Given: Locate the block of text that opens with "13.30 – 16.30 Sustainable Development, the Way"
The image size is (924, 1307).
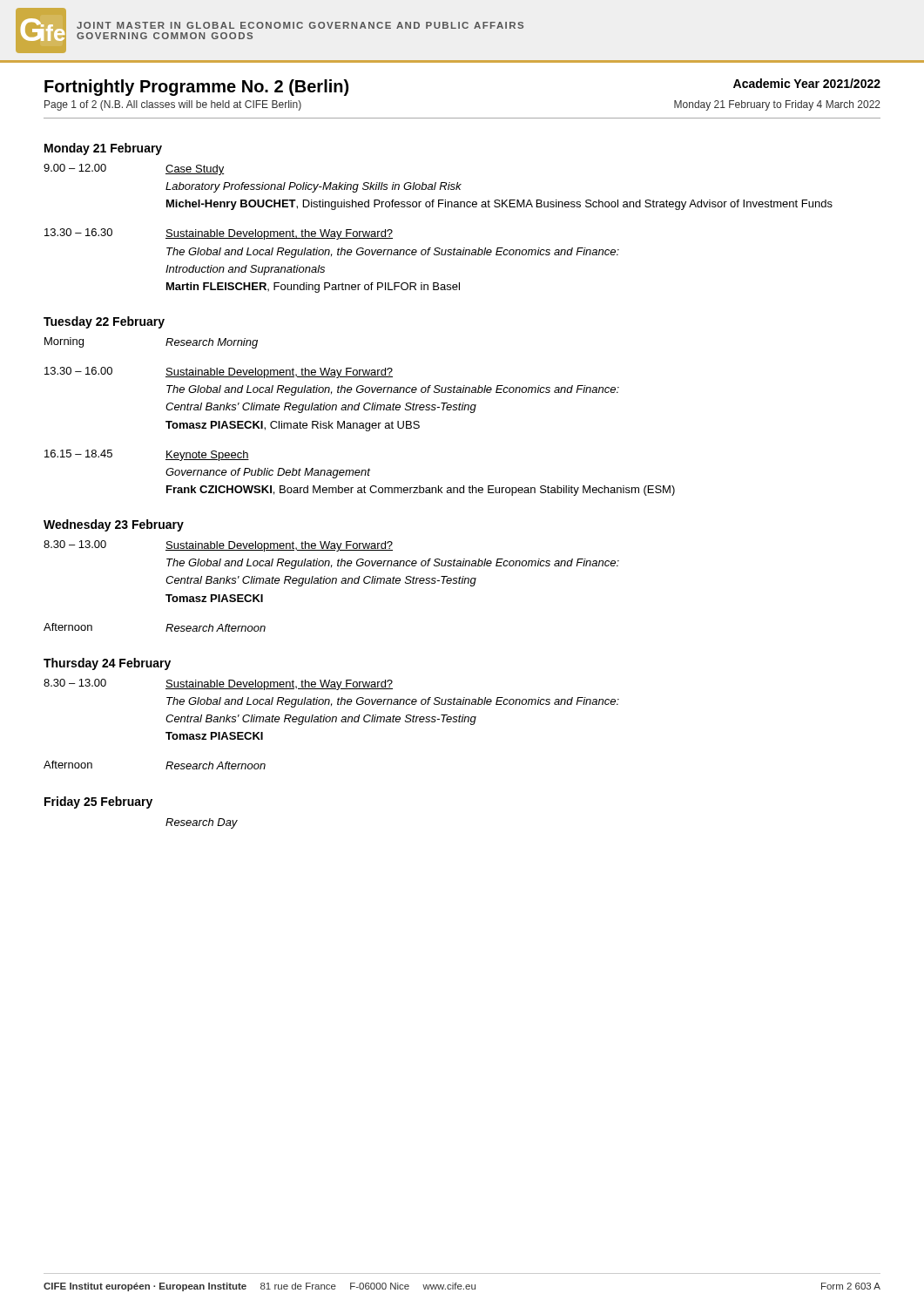Looking at the screenshot, I should [462, 260].
